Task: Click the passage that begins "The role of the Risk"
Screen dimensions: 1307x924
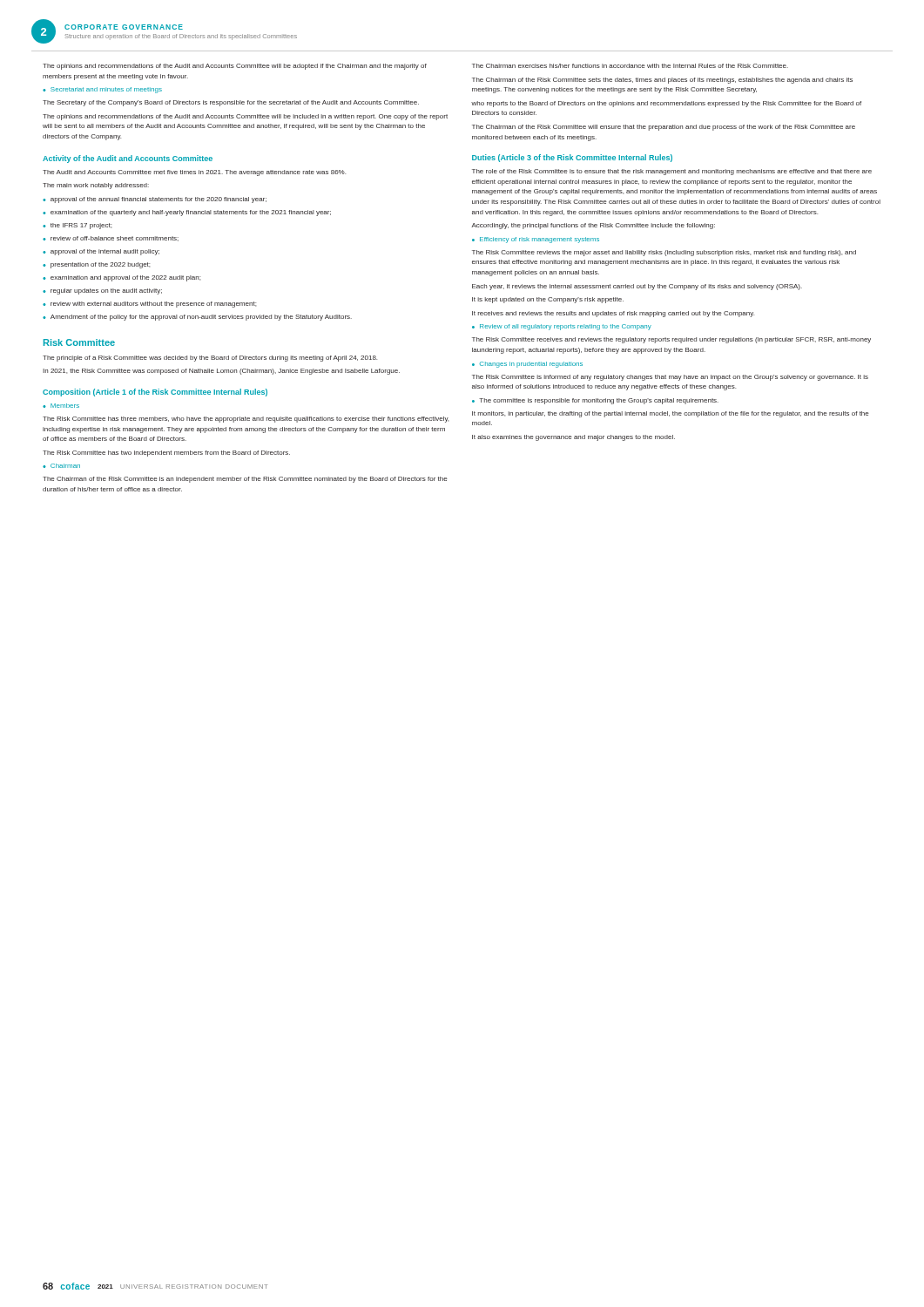Action: click(676, 192)
